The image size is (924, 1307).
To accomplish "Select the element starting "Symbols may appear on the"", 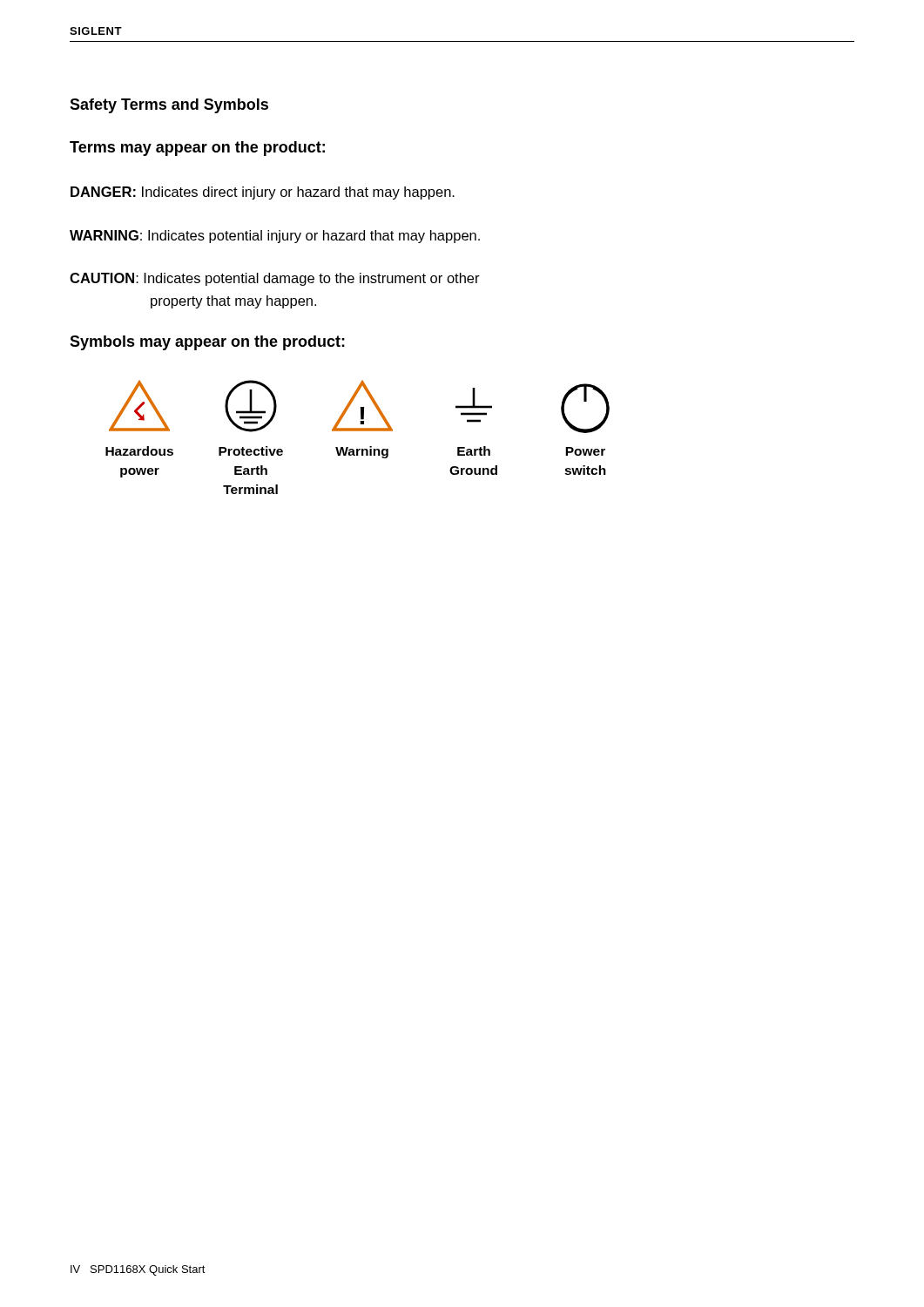I will coord(208,342).
